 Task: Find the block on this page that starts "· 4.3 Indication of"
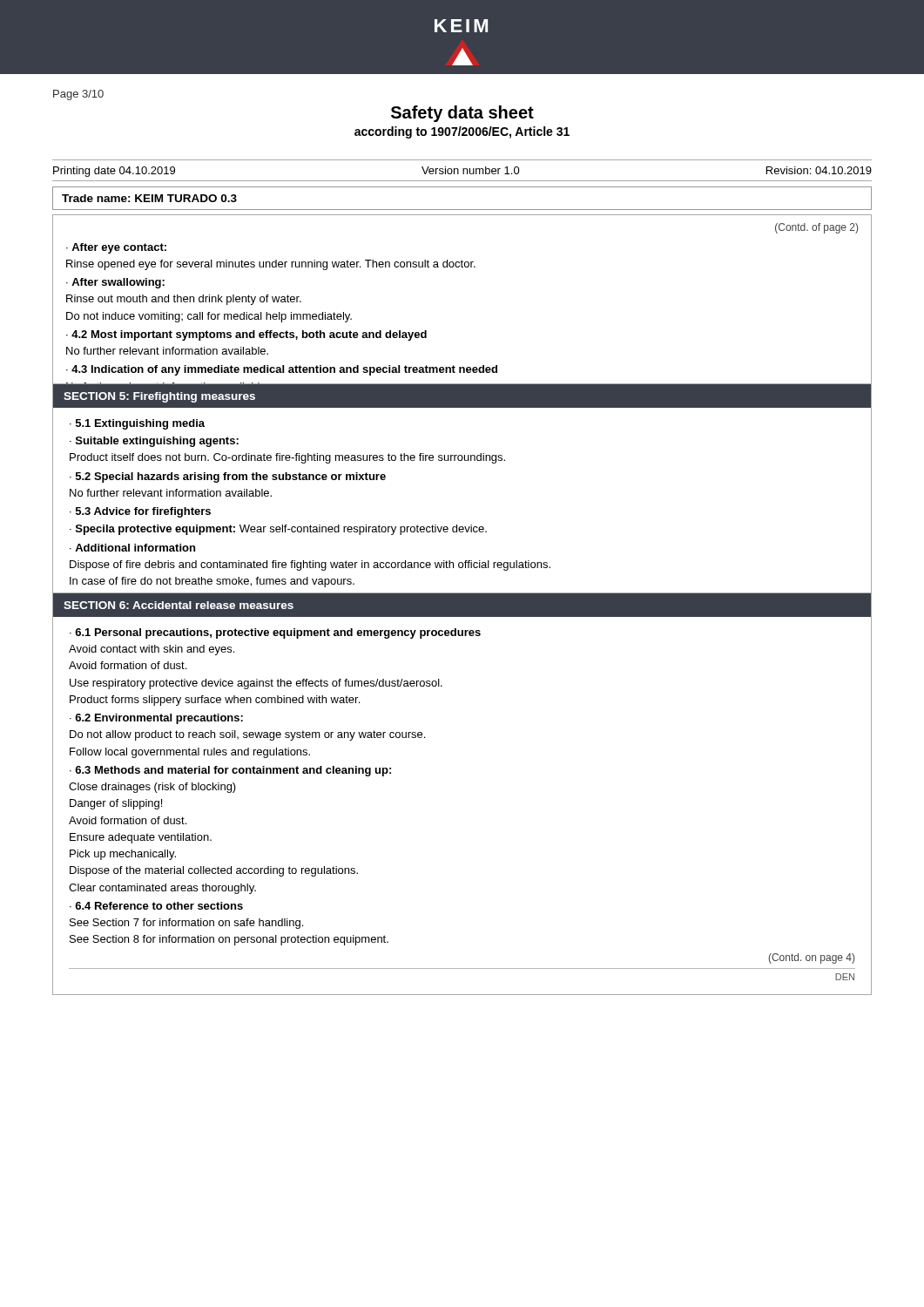(282, 378)
